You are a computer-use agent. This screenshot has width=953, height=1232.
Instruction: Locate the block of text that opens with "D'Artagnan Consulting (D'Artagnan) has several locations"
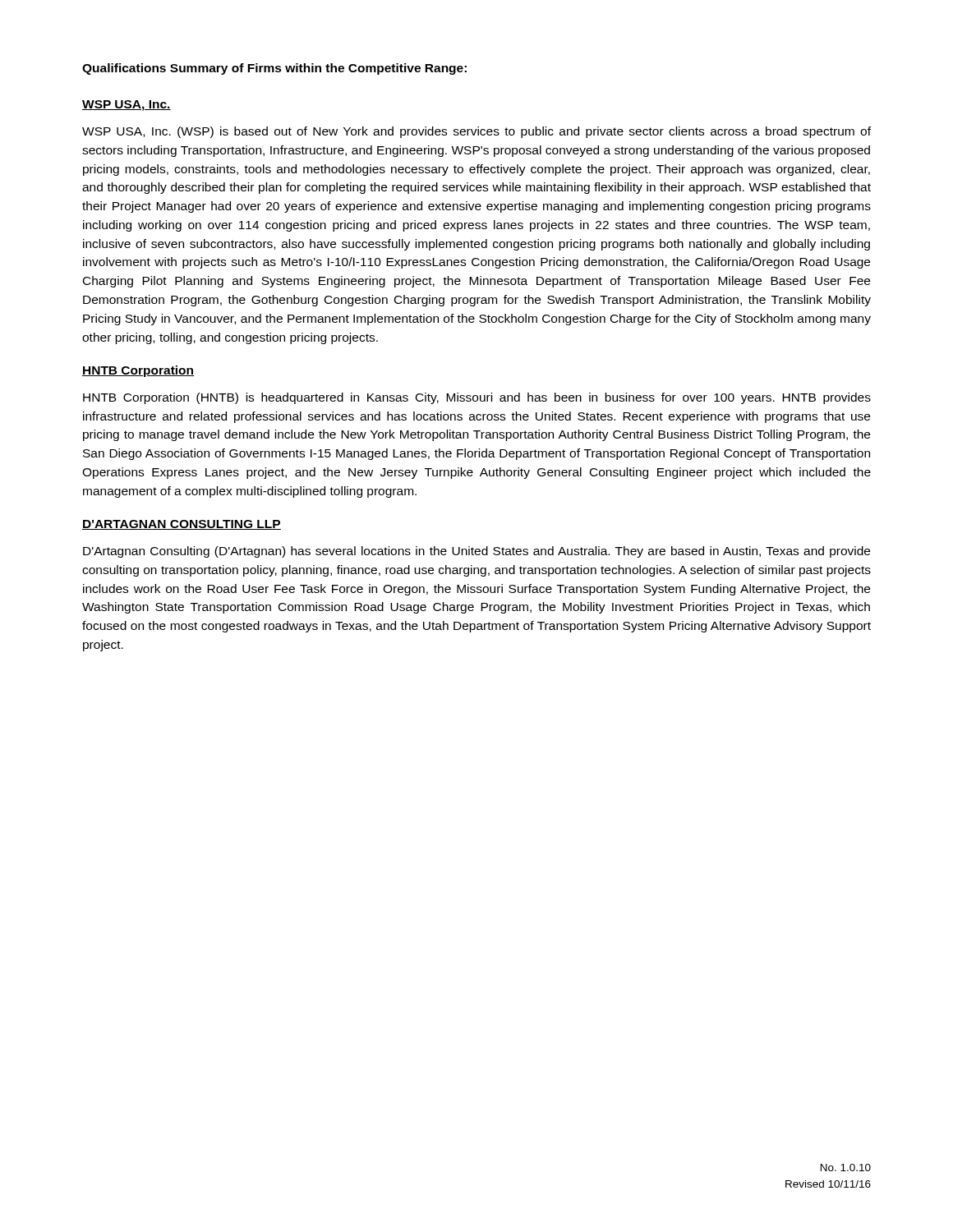tap(476, 597)
